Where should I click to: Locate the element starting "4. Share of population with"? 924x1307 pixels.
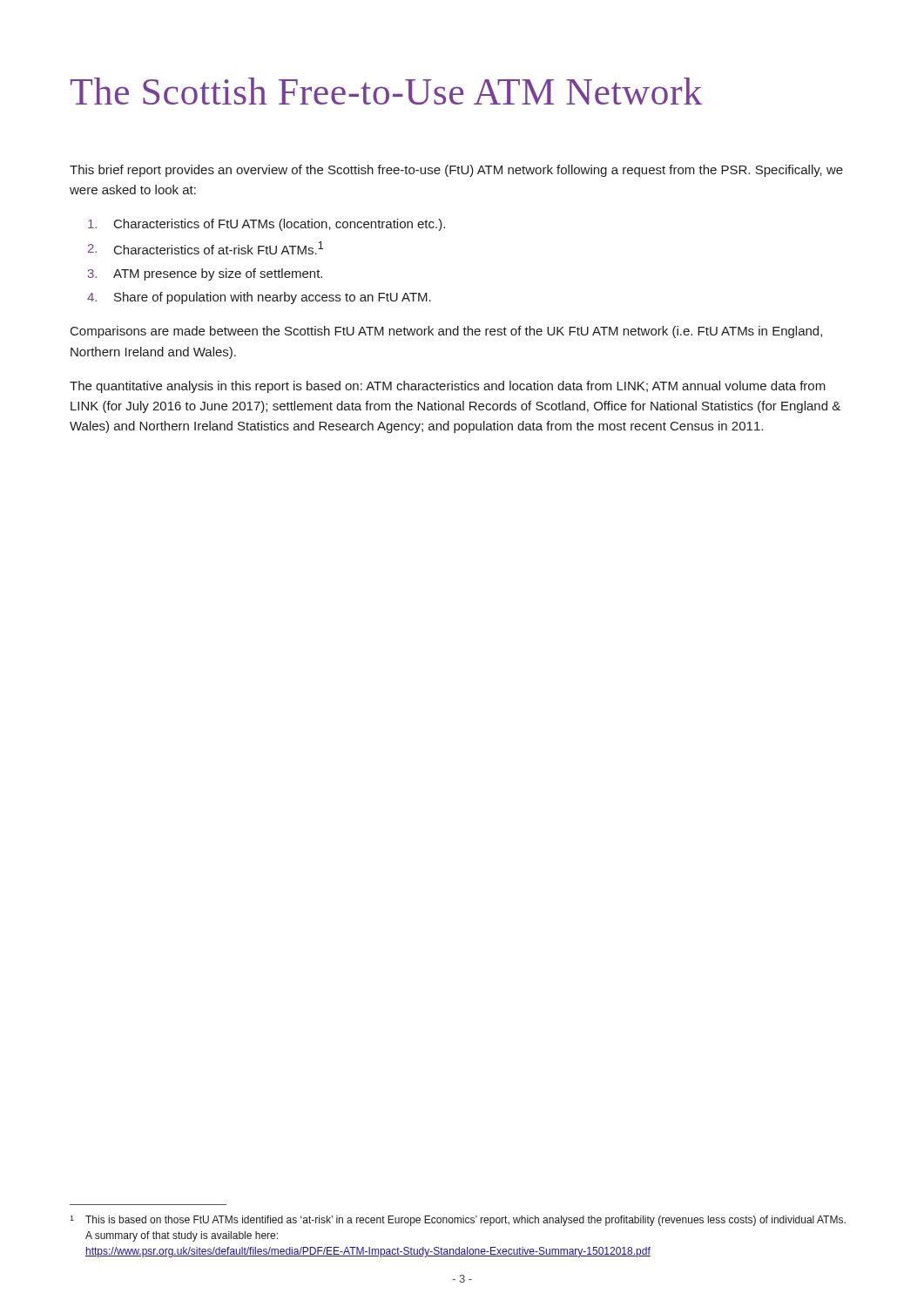pyautogui.click(x=259, y=298)
